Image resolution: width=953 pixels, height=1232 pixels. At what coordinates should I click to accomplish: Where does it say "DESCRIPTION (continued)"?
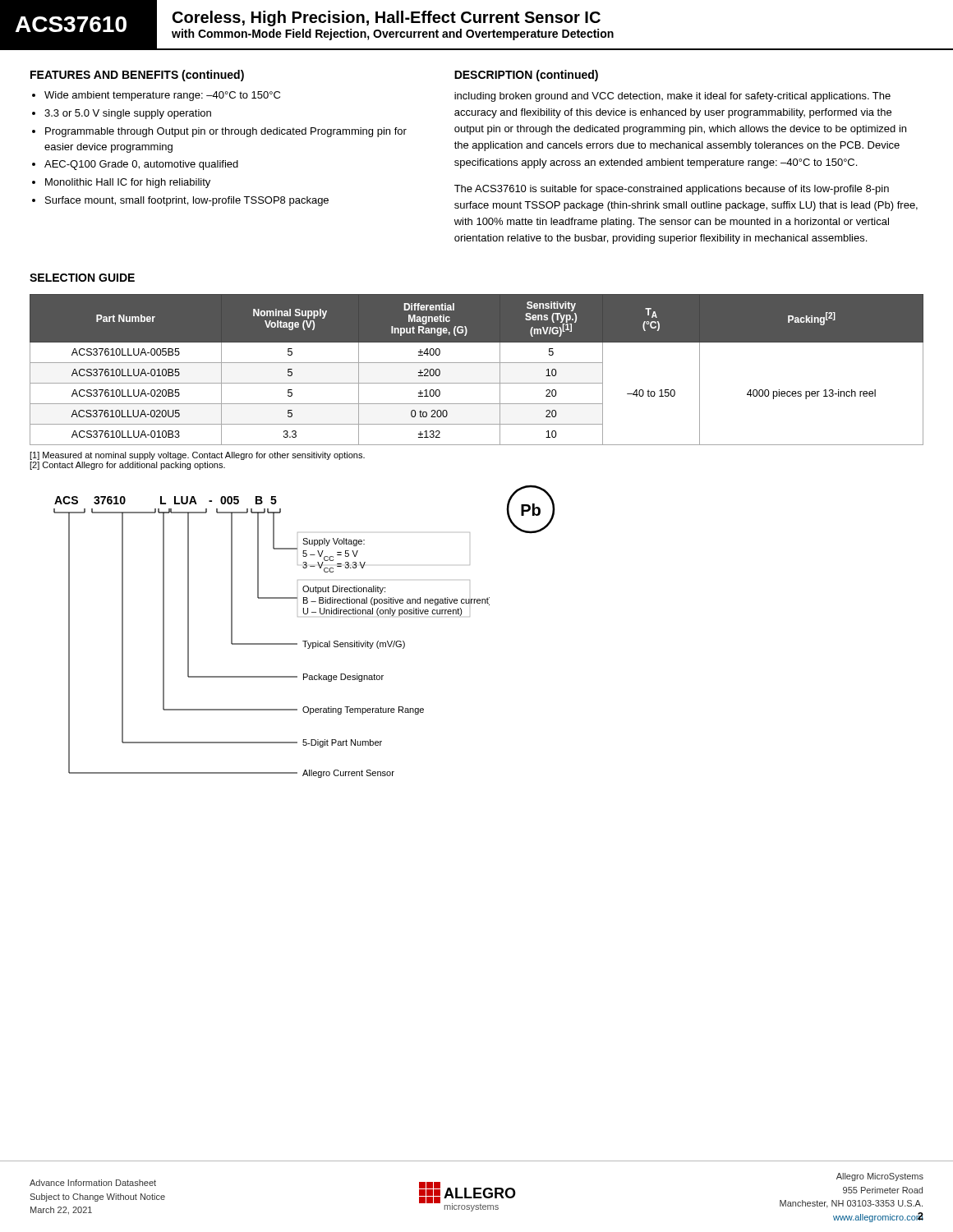(x=526, y=75)
